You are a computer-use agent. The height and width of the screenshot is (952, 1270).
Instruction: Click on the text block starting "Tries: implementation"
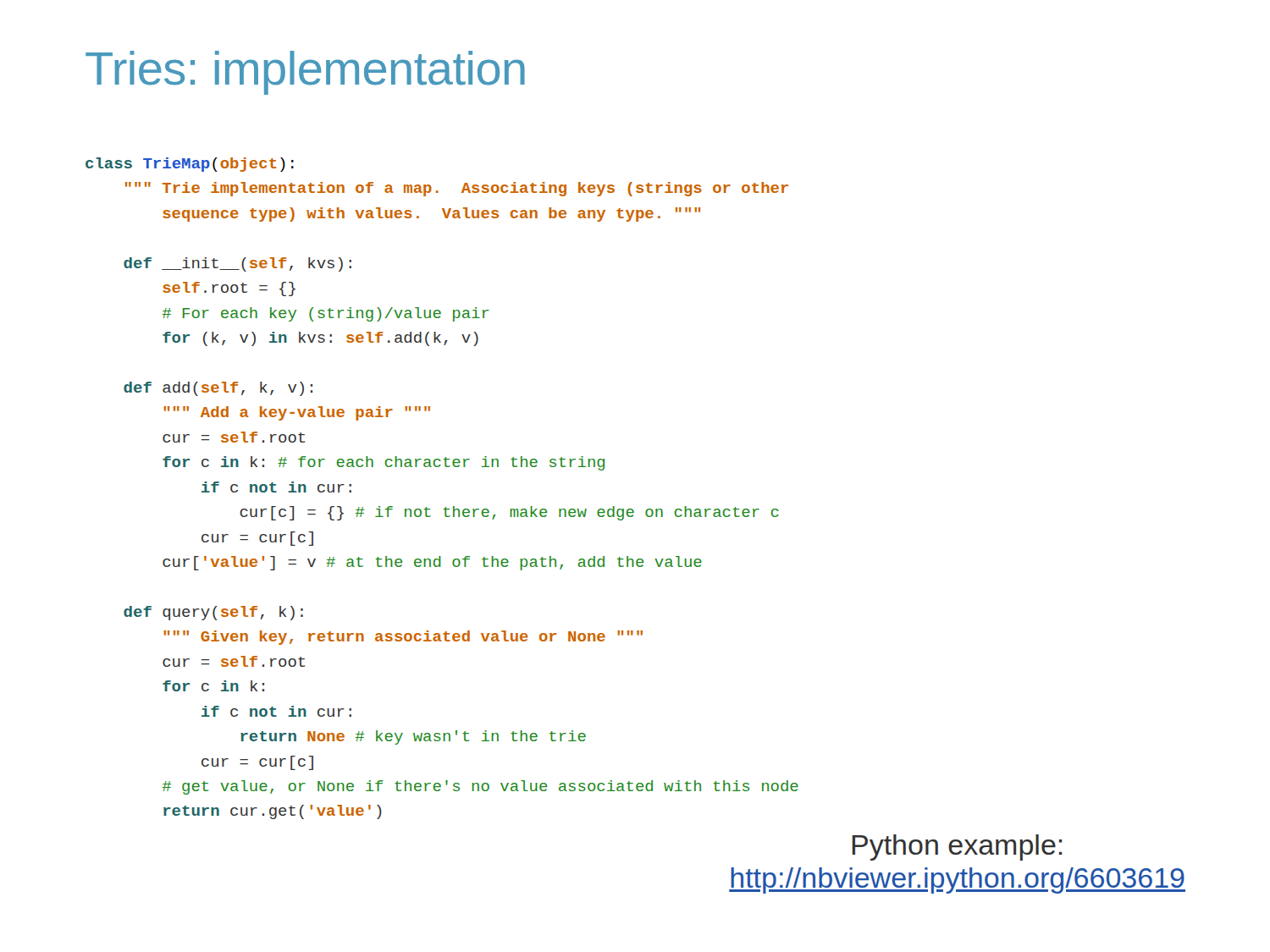pos(306,68)
